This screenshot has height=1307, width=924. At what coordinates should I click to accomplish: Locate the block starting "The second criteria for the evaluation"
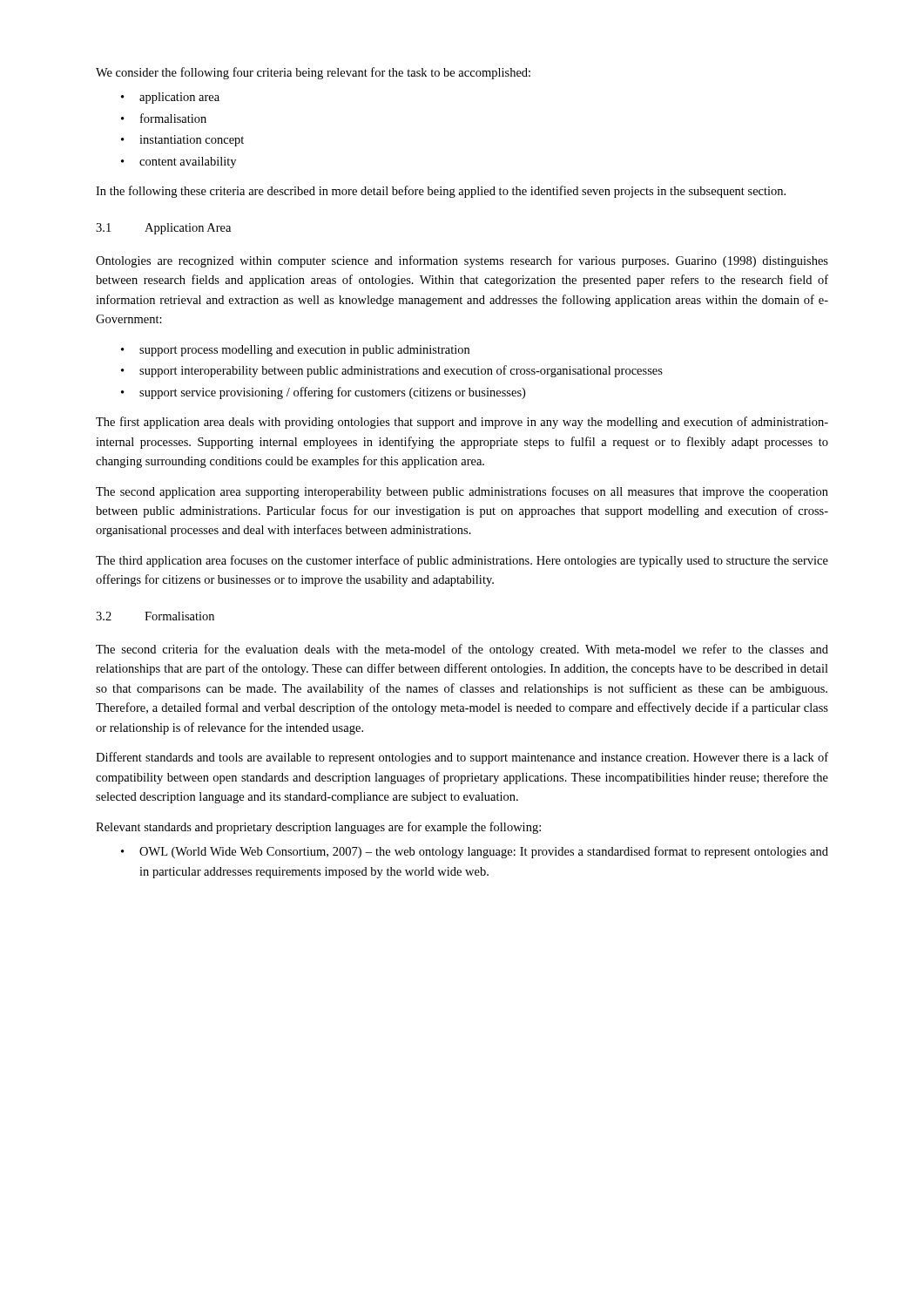pos(462,688)
